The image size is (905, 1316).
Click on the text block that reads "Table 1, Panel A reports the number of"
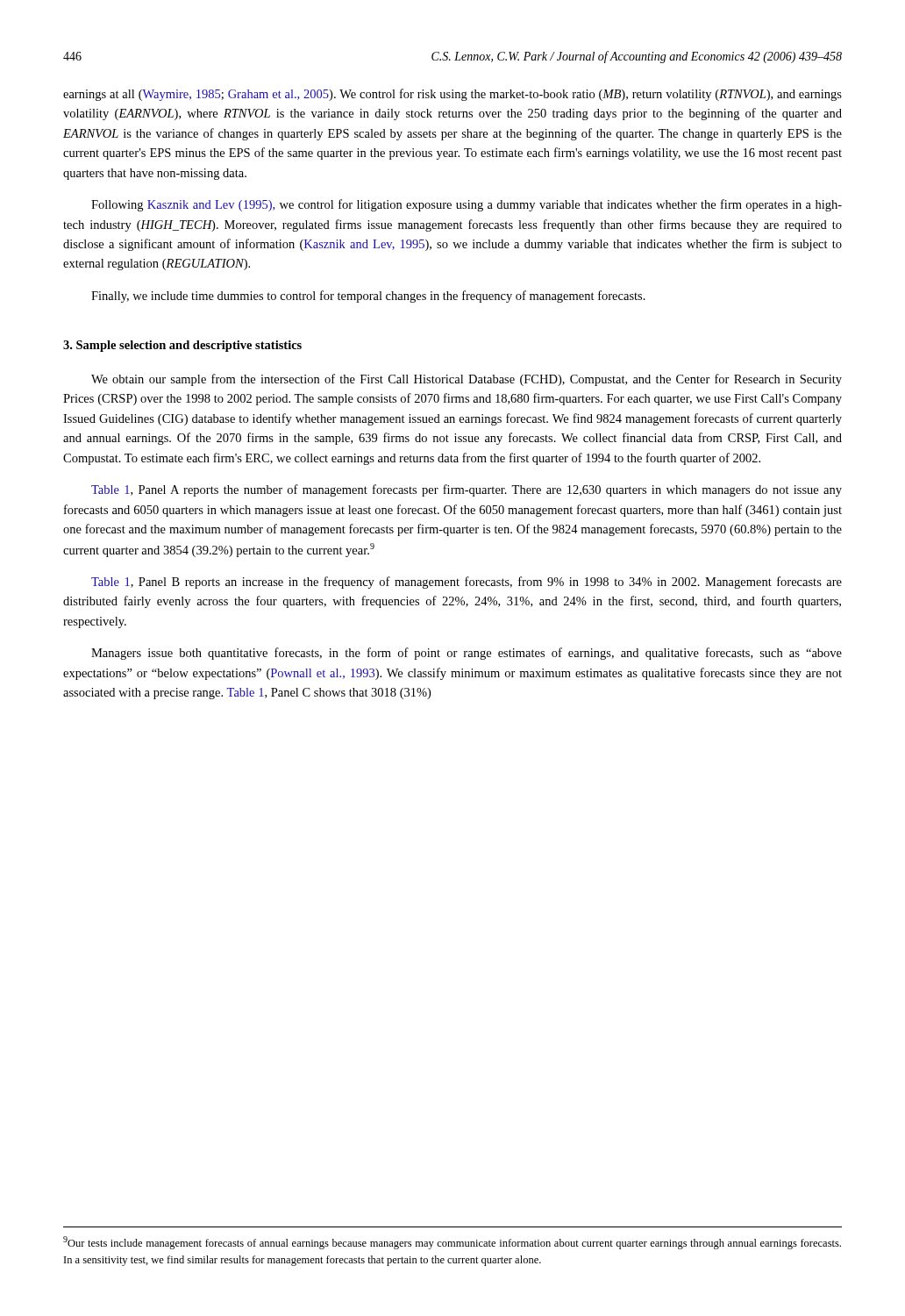point(452,520)
